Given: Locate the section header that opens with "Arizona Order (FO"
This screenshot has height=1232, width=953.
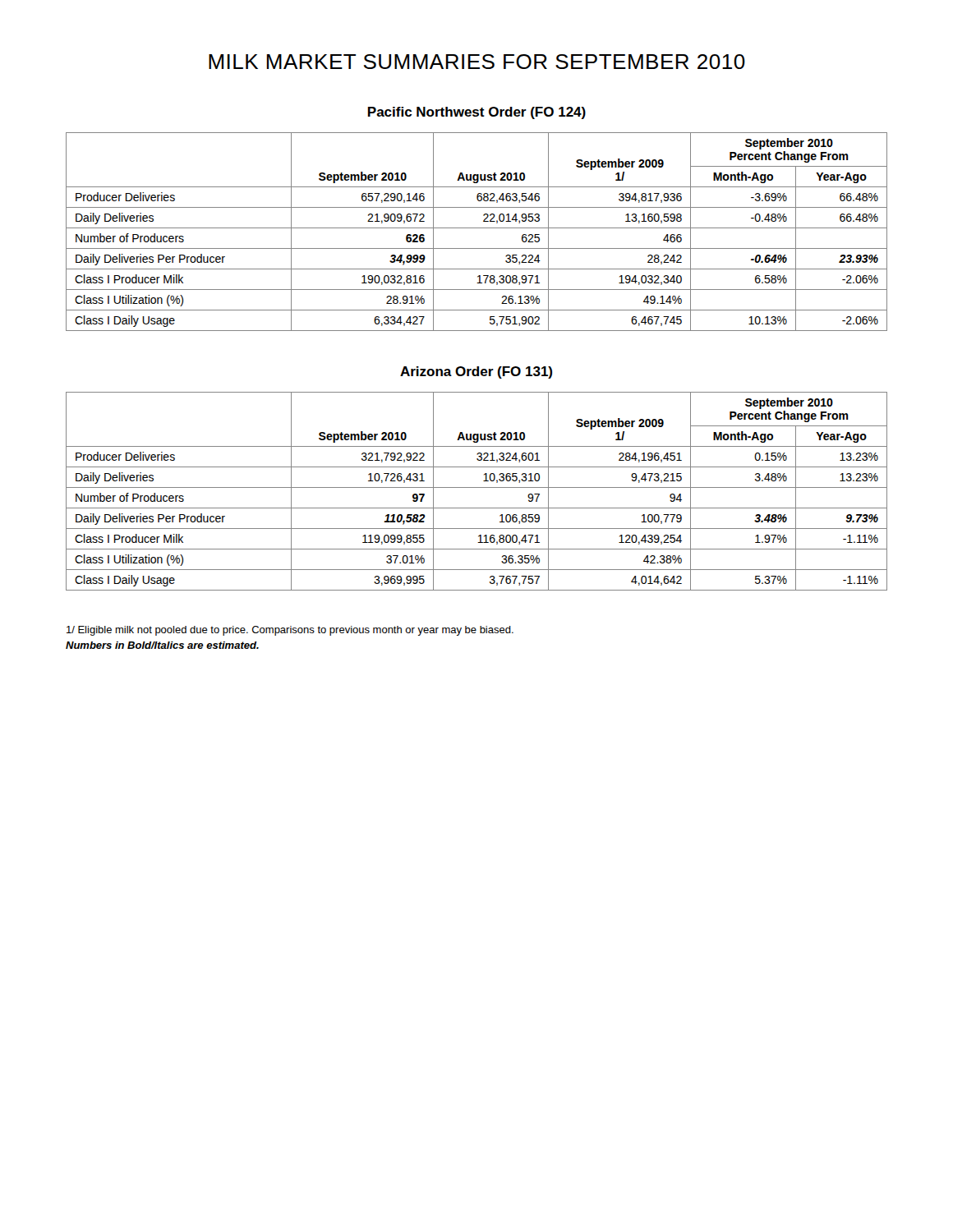Looking at the screenshot, I should pyautogui.click(x=476, y=372).
